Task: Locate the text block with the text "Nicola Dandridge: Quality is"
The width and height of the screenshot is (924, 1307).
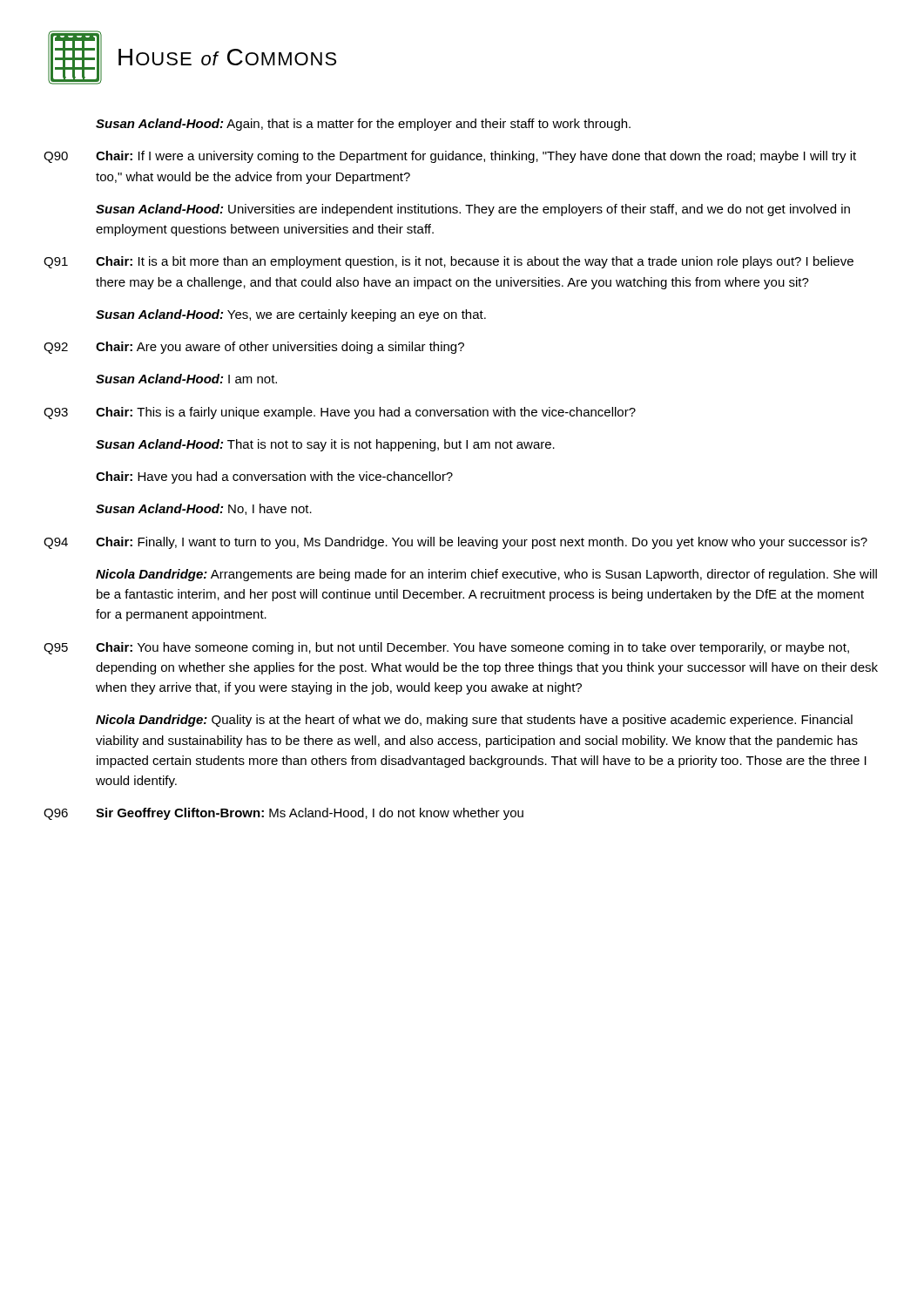Action: [481, 750]
